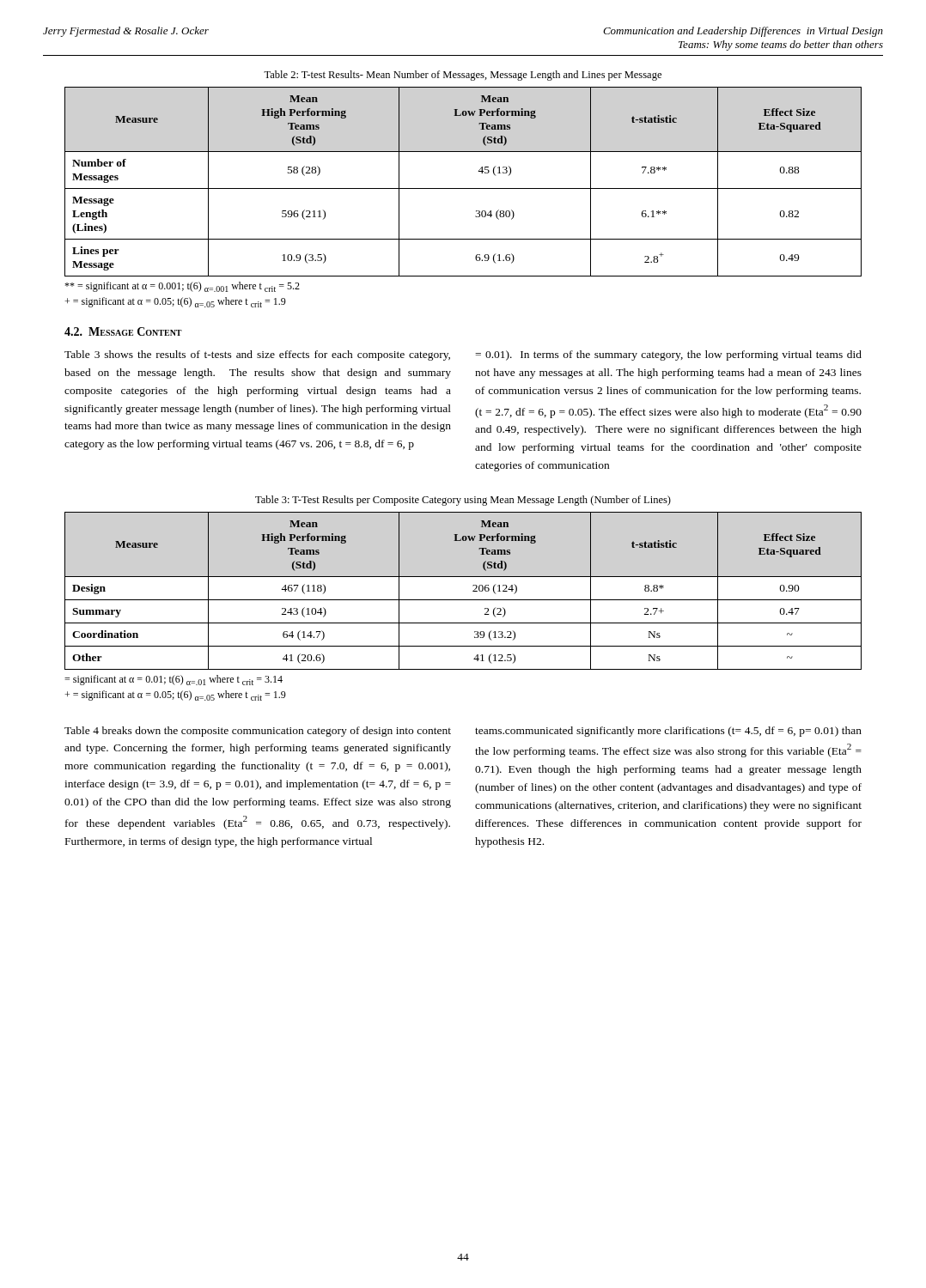Find the block on this page that starts "Table 4 breaks down"
The height and width of the screenshot is (1288, 926).
258,785
